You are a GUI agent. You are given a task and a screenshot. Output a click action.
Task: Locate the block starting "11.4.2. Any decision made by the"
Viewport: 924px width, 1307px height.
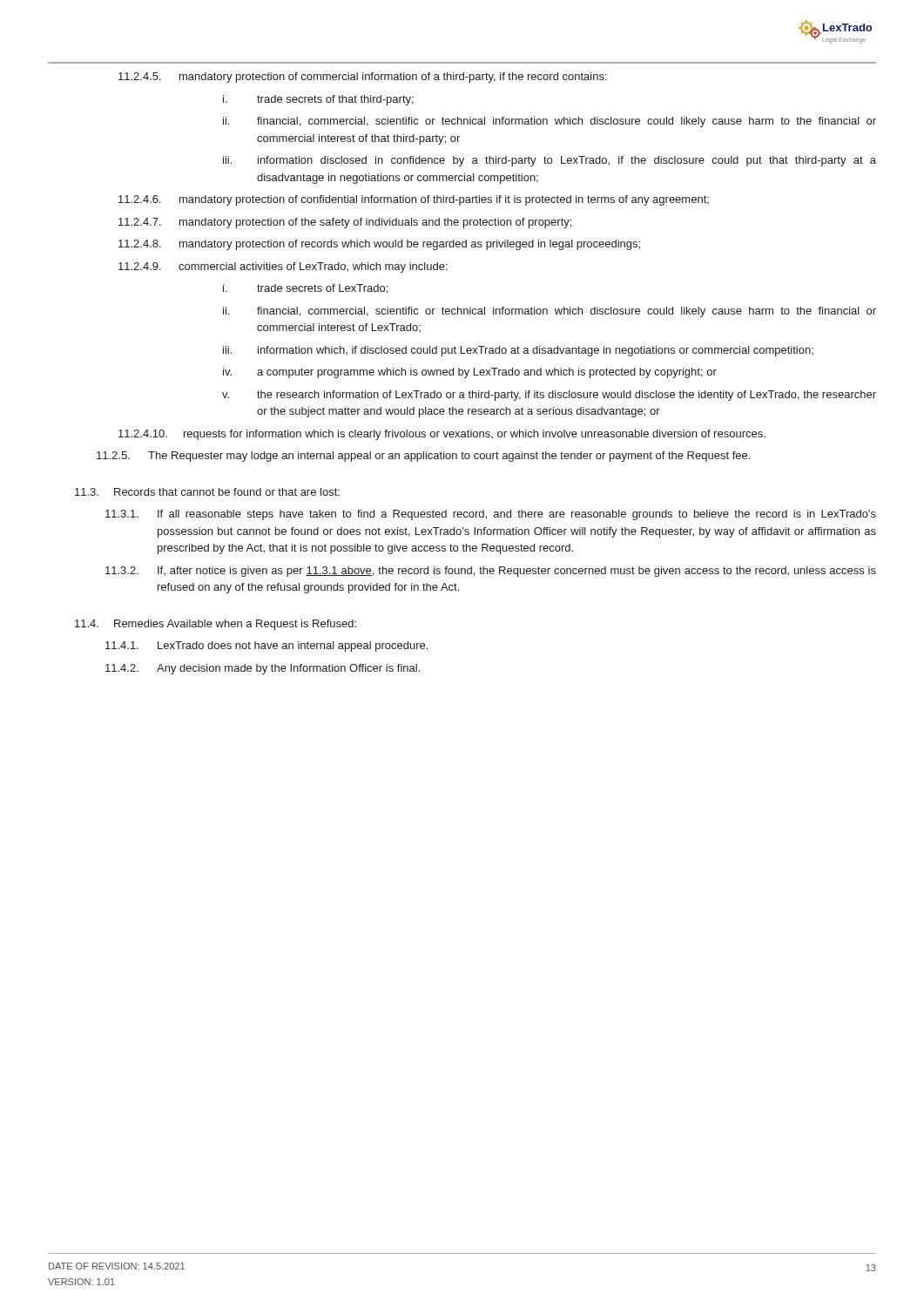[263, 669]
